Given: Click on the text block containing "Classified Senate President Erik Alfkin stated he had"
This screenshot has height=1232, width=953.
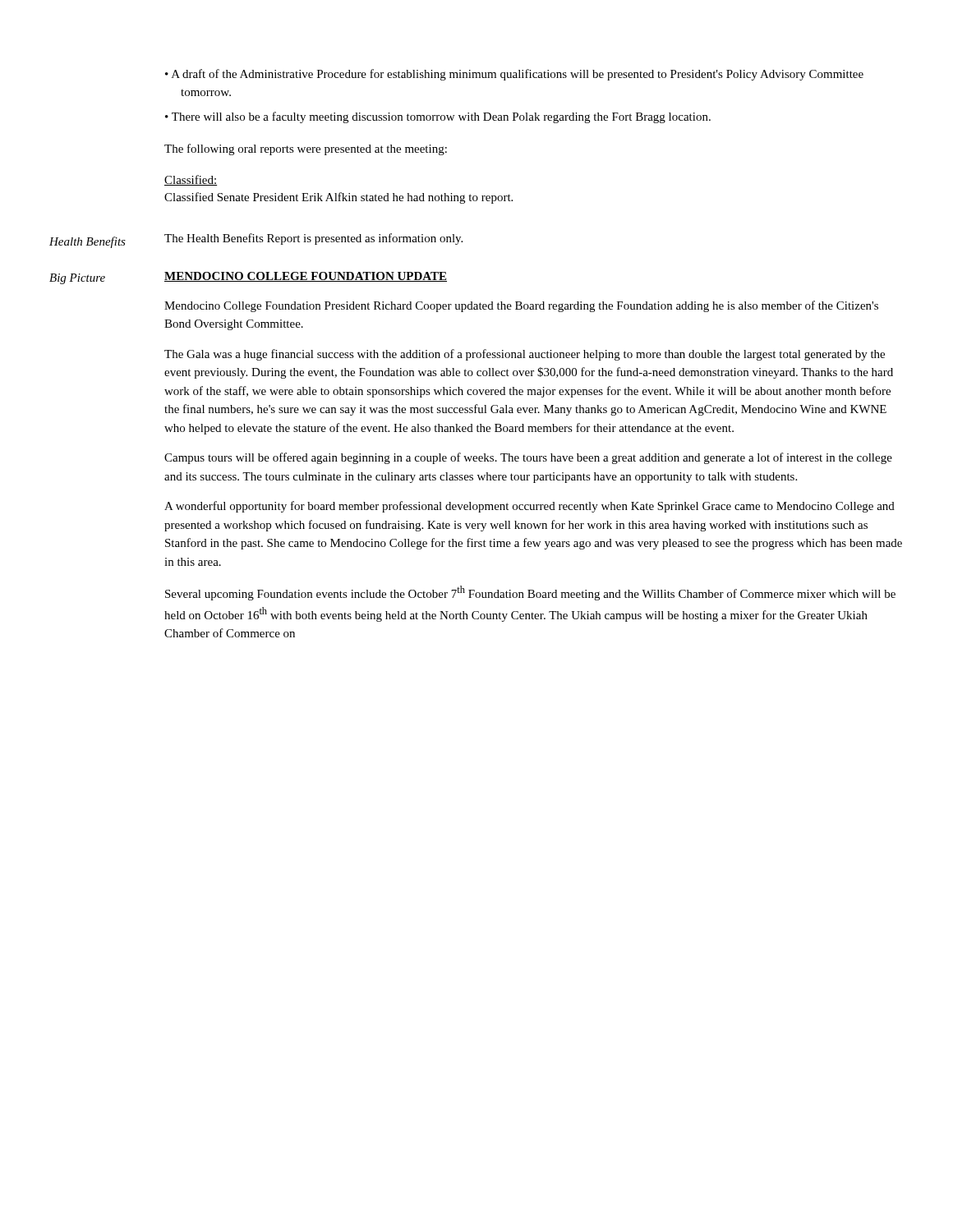Looking at the screenshot, I should point(339,197).
